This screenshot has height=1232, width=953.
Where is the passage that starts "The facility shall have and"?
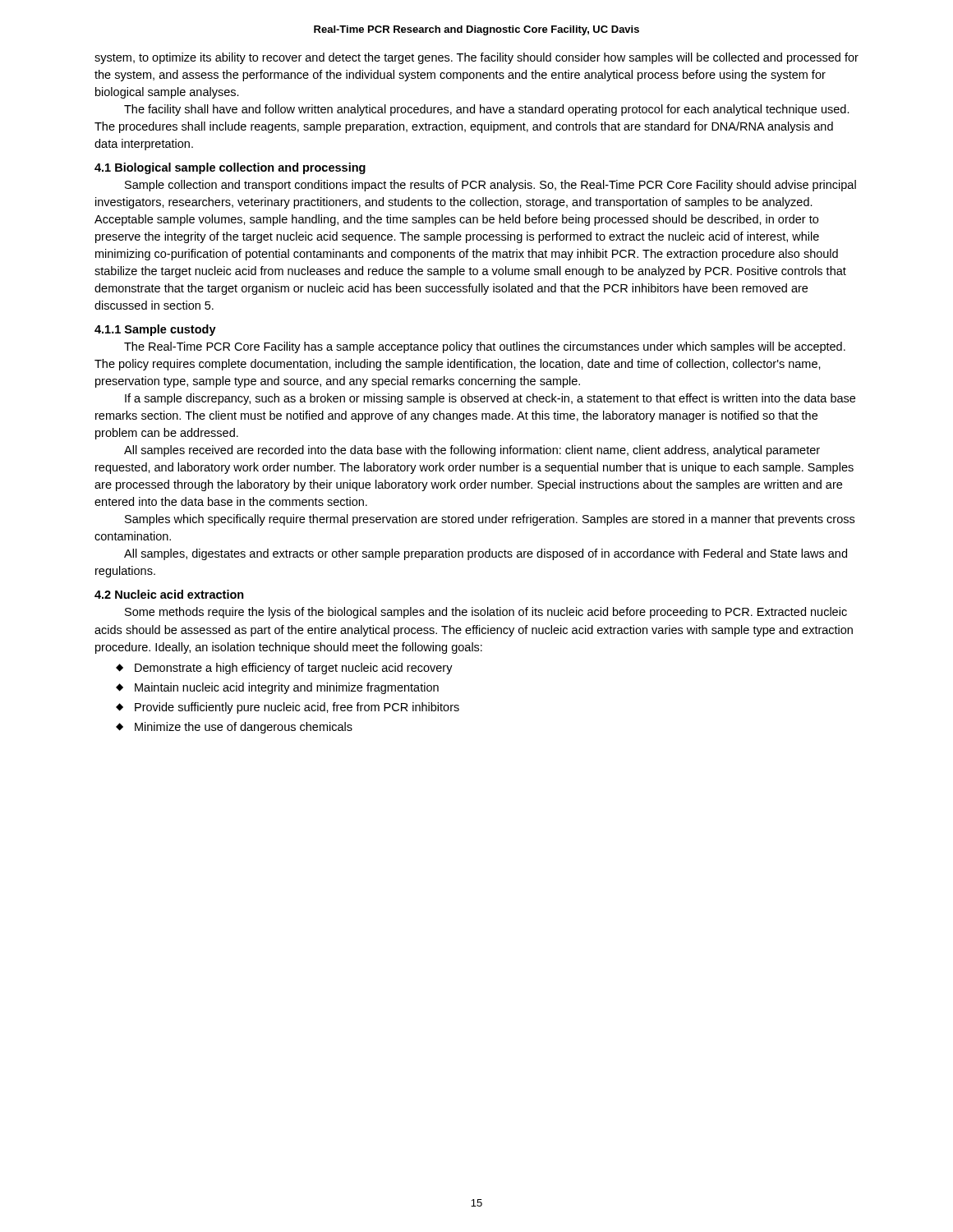(x=476, y=127)
